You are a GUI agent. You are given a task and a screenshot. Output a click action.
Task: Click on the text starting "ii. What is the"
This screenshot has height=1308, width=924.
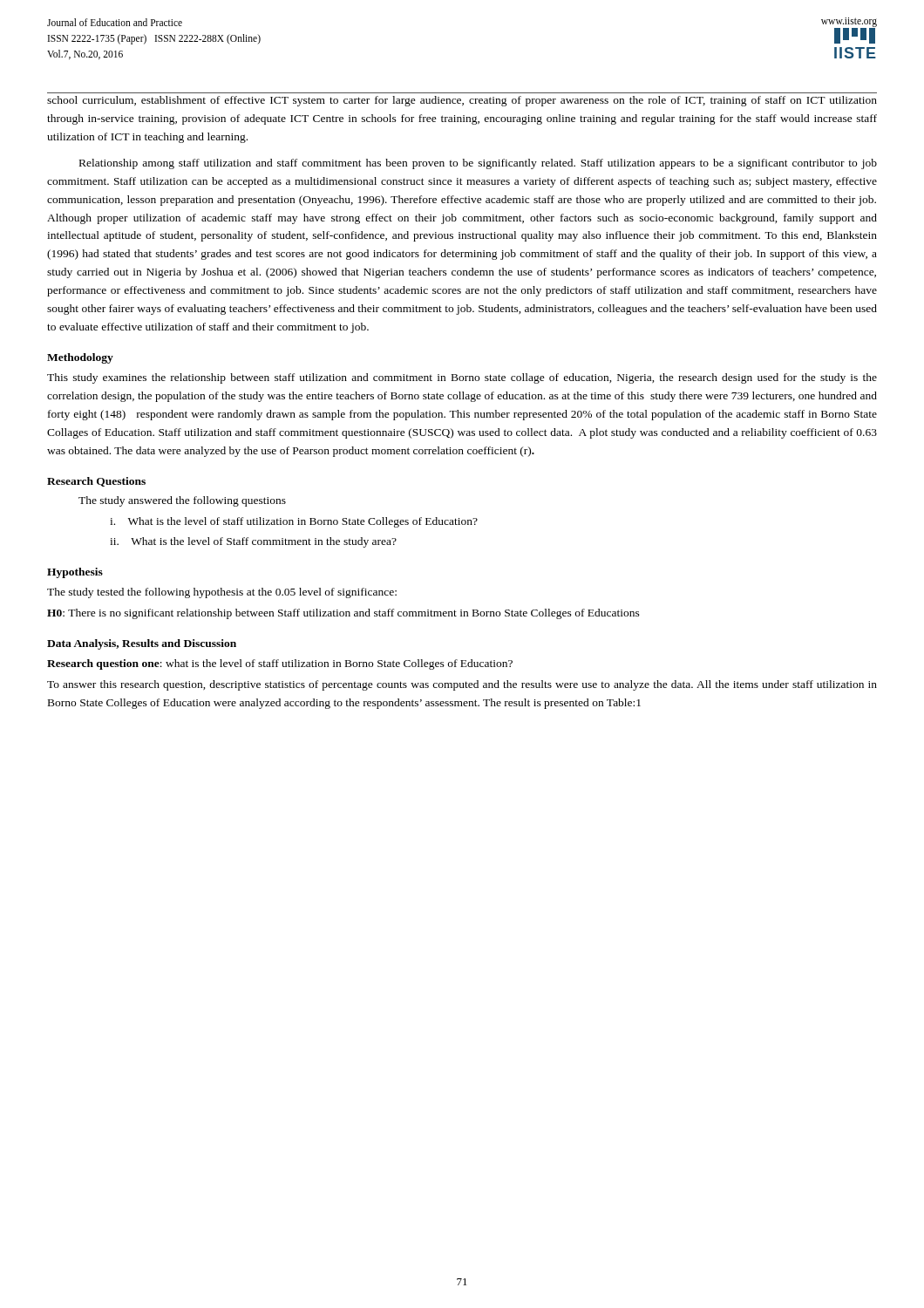coord(253,542)
